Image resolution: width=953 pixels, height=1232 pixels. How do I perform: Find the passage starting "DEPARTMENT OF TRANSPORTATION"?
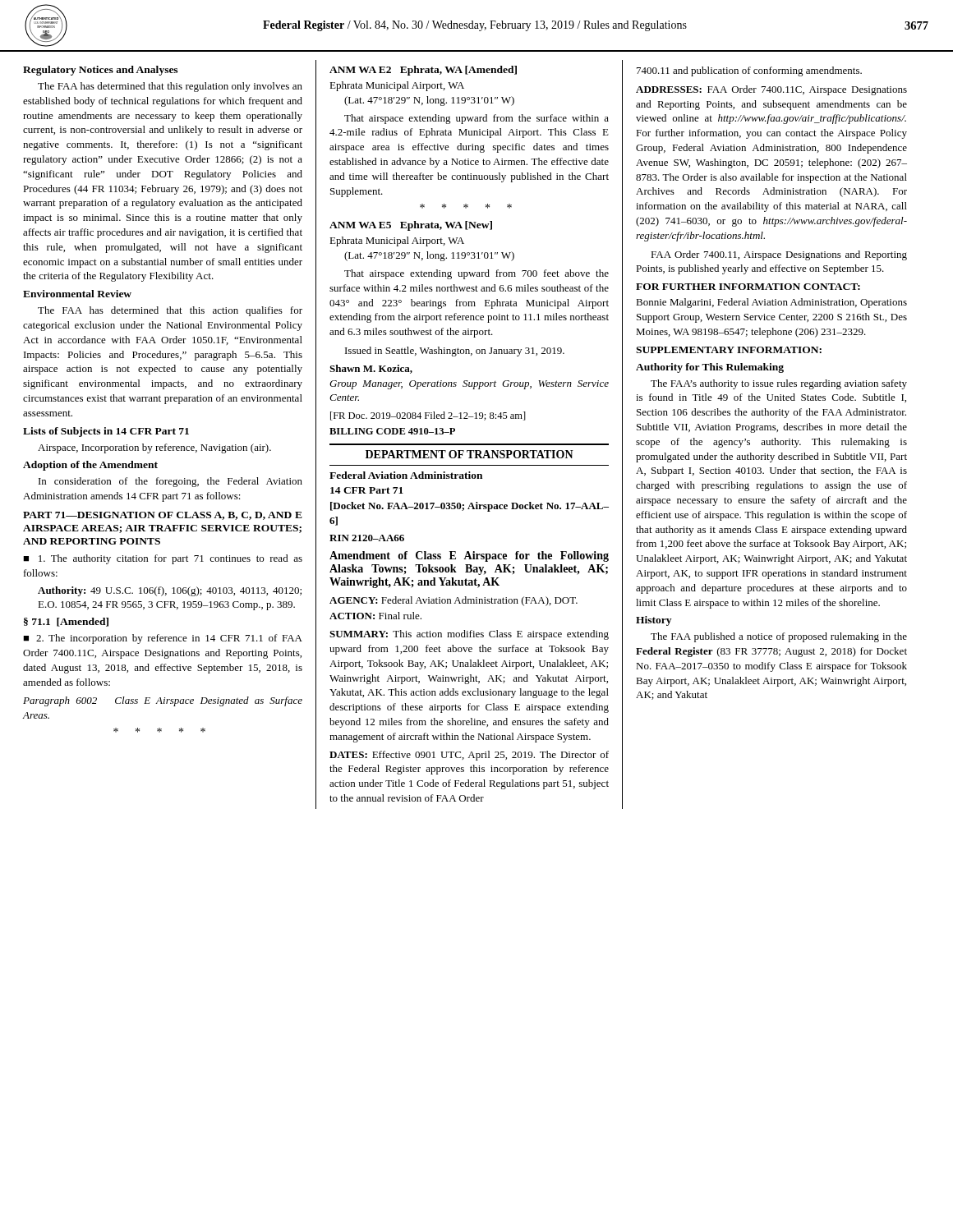pos(469,455)
